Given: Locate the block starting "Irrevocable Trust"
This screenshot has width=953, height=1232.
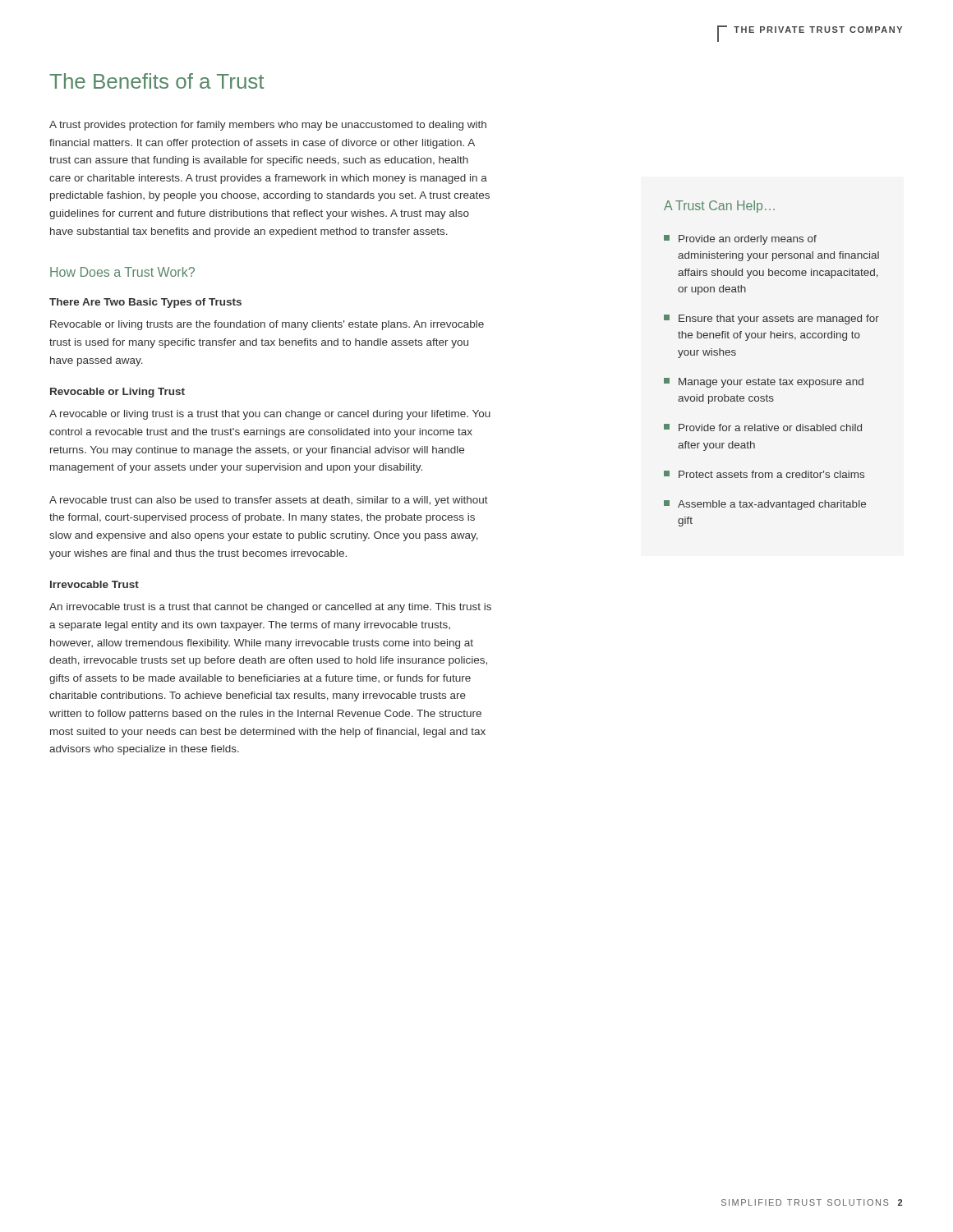Looking at the screenshot, I should tap(94, 585).
